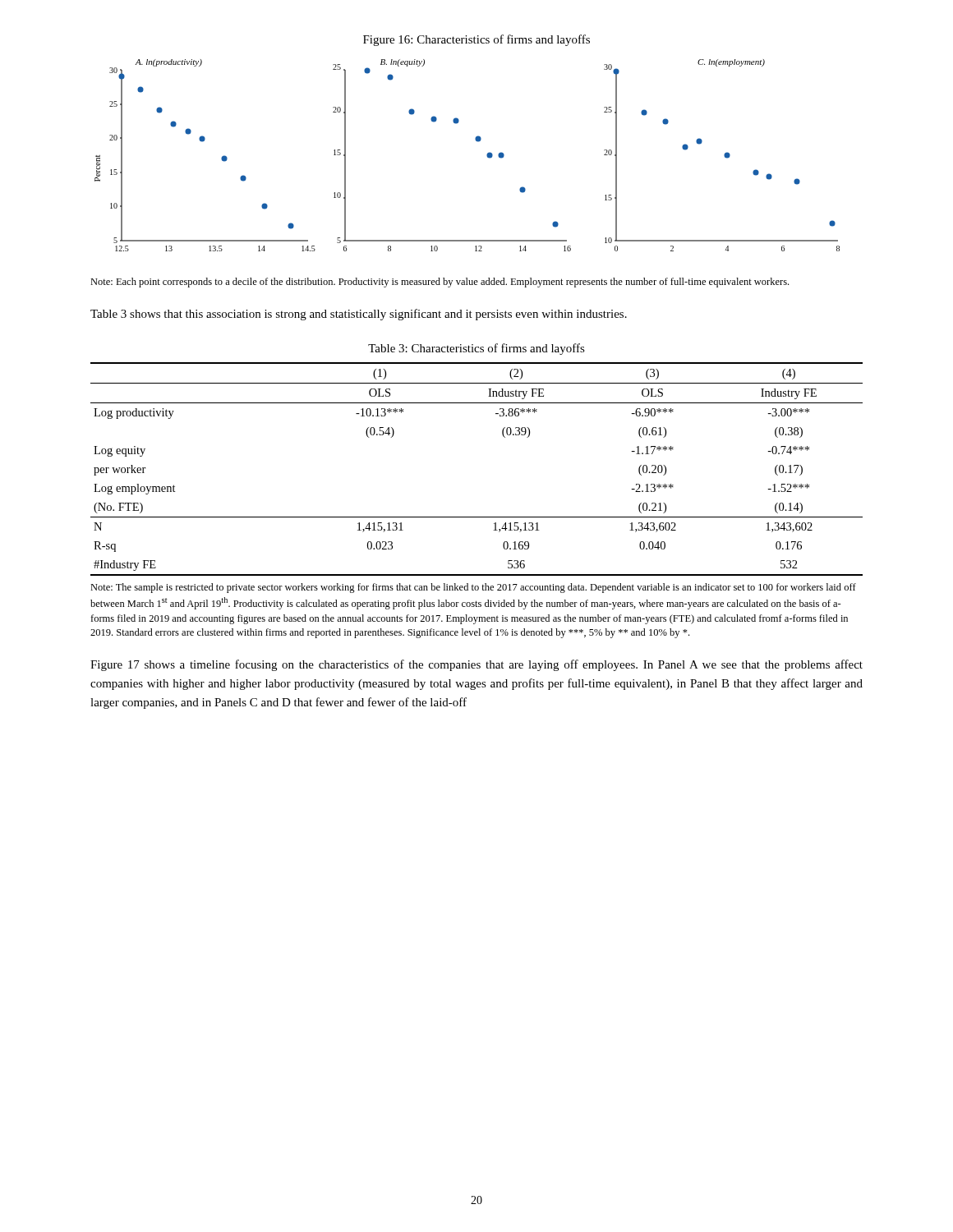The width and height of the screenshot is (953, 1232).
Task: Locate the block of text that opens with "Figure 17 shows a timeline focusing on"
Action: pyautogui.click(x=476, y=683)
